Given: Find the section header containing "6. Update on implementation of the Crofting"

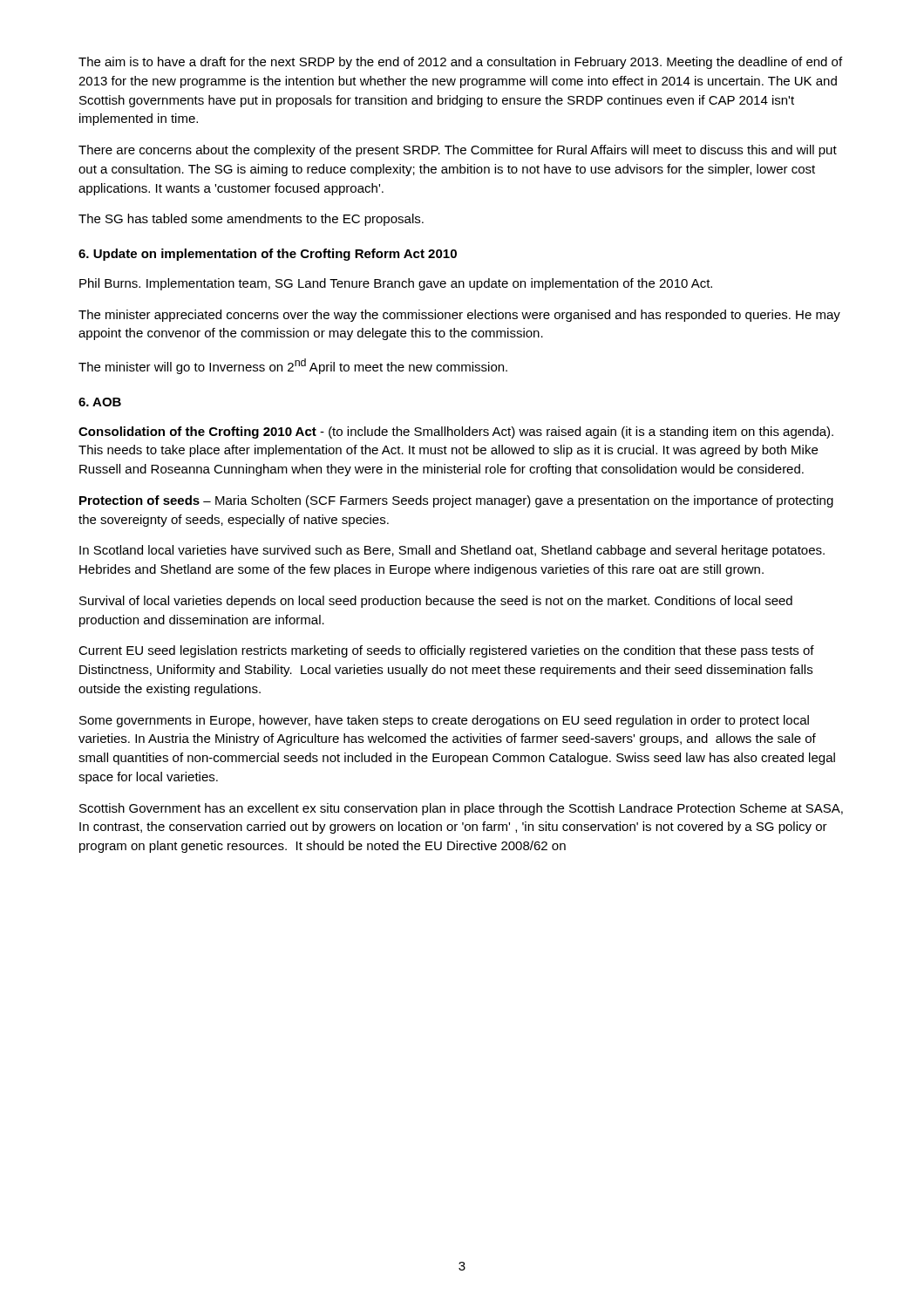Looking at the screenshot, I should coord(268,253).
